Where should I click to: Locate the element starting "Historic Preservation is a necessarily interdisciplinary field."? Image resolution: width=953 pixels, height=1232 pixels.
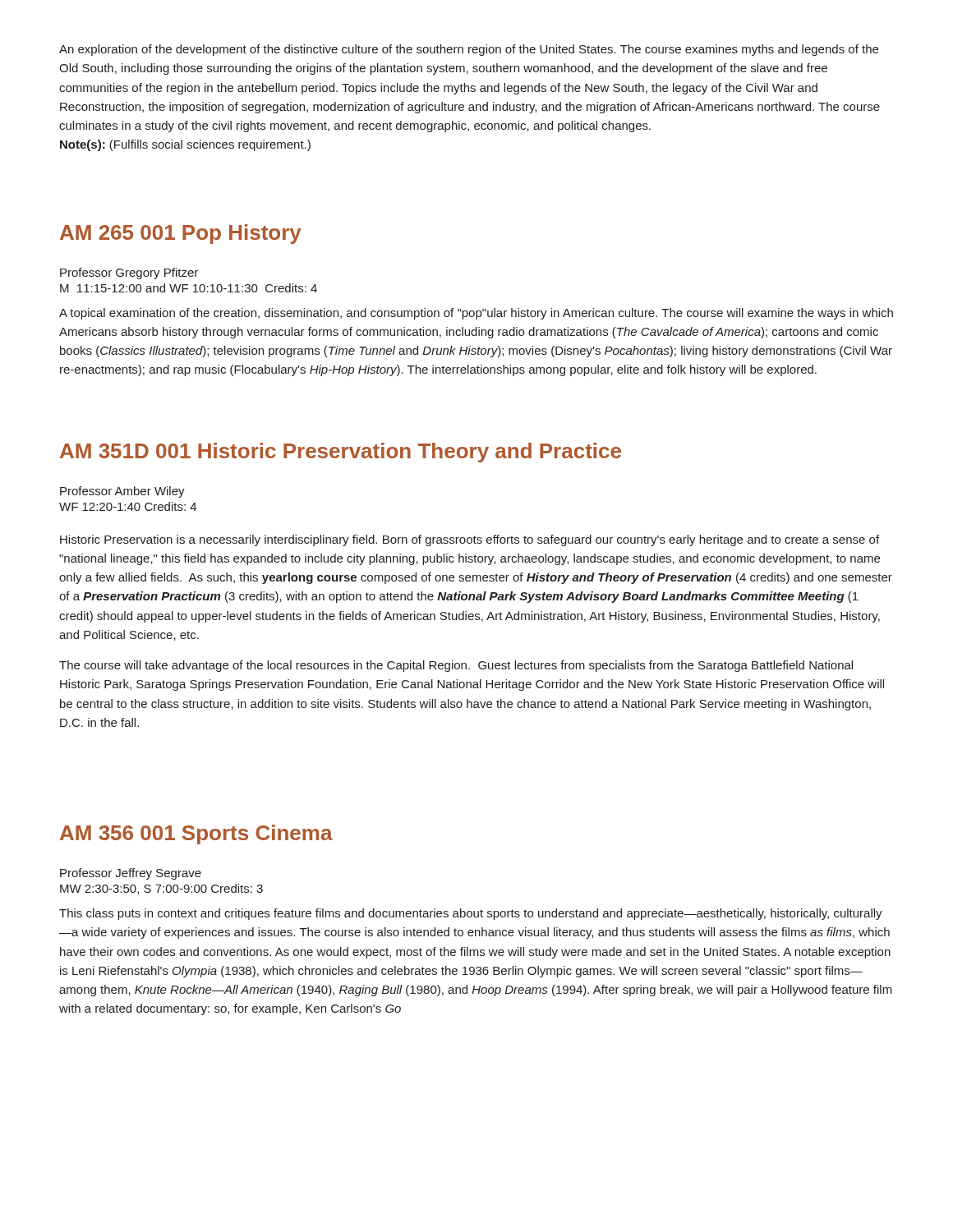click(x=476, y=587)
